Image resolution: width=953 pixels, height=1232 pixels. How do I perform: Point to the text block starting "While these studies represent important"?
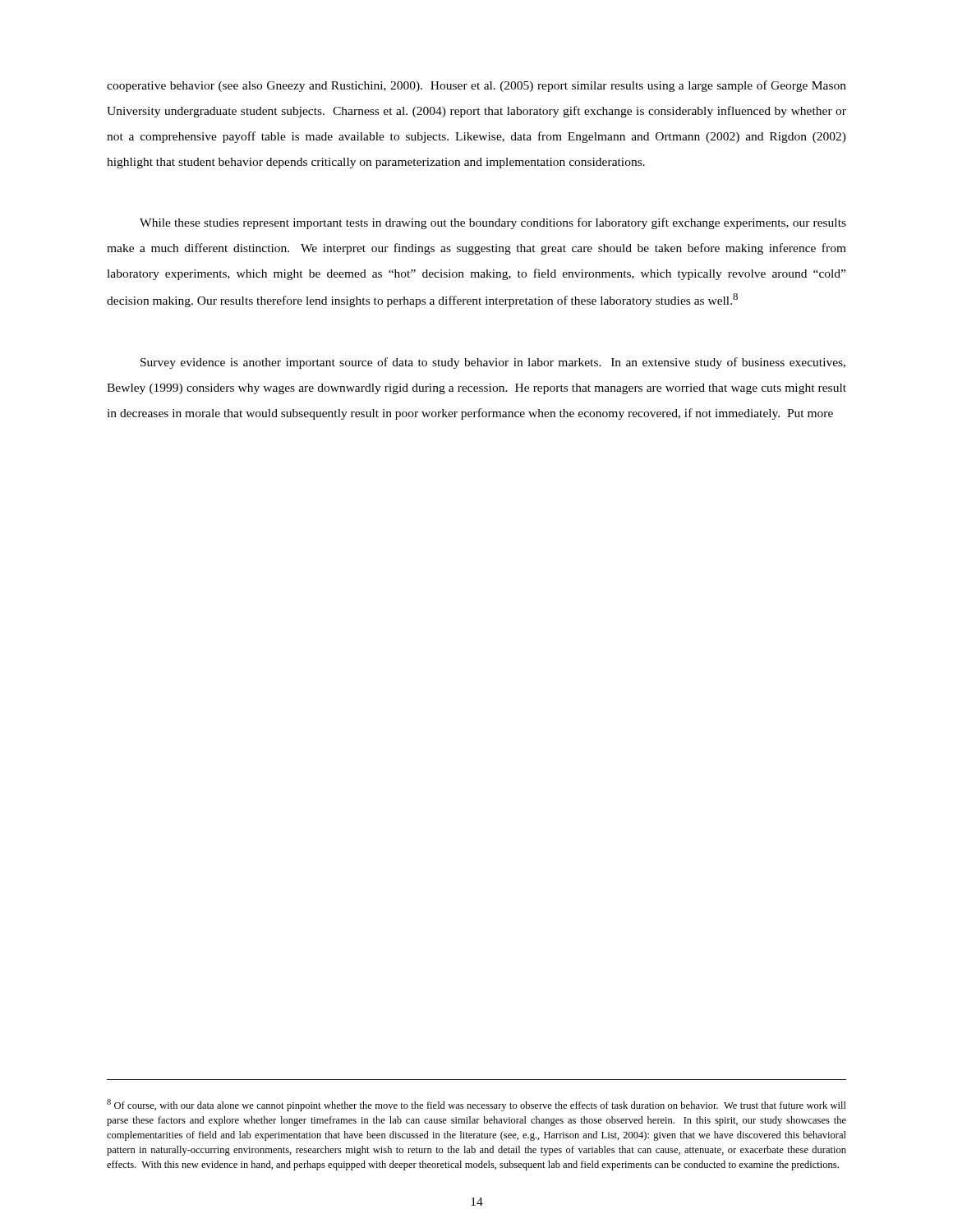click(476, 261)
